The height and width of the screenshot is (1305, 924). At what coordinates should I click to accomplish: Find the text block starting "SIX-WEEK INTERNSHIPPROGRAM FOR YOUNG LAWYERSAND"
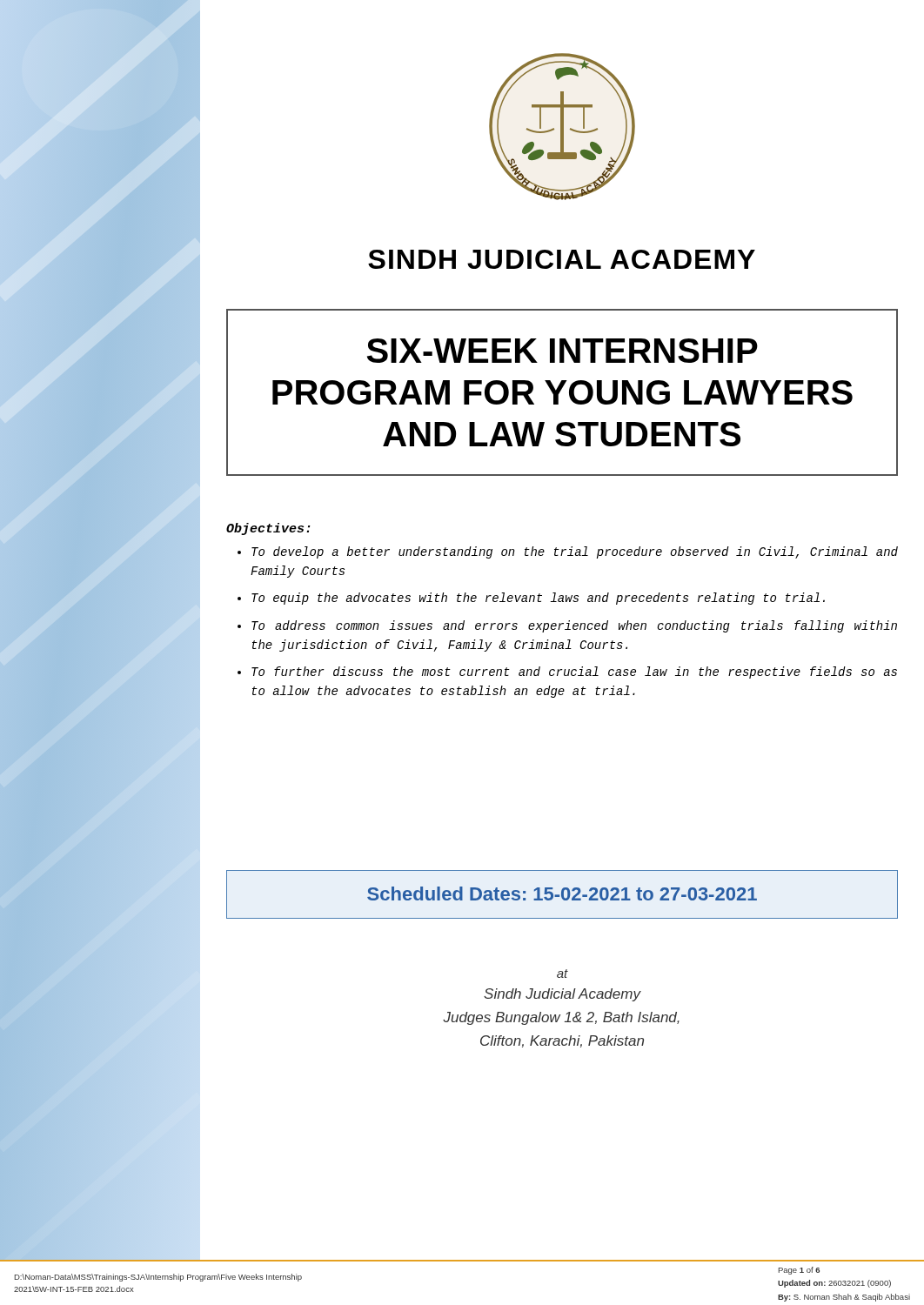pyautogui.click(x=562, y=392)
